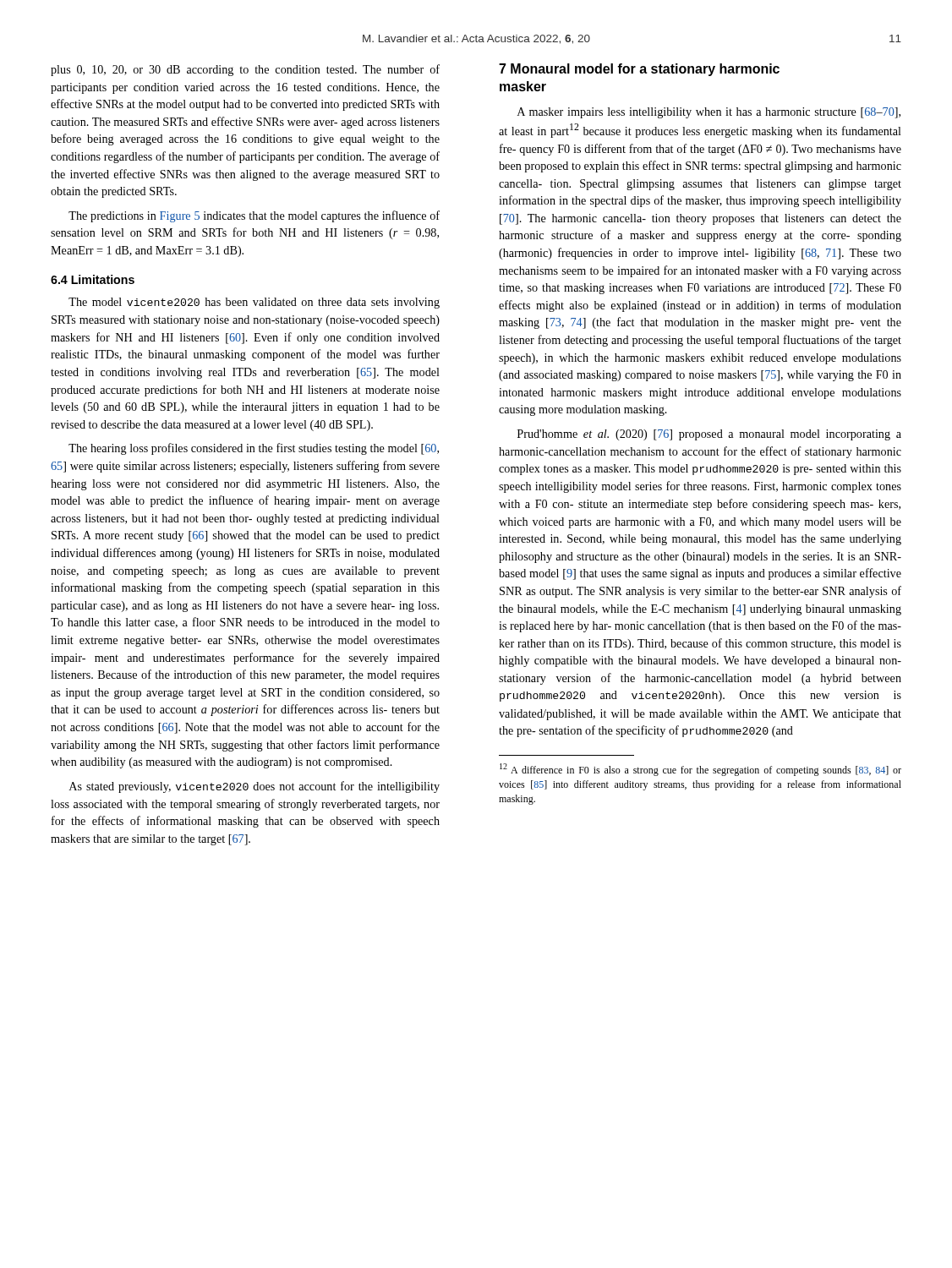This screenshot has width=952, height=1268.
Task: Locate the block of text that opens with "The hearing loss profiles"
Action: (245, 605)
